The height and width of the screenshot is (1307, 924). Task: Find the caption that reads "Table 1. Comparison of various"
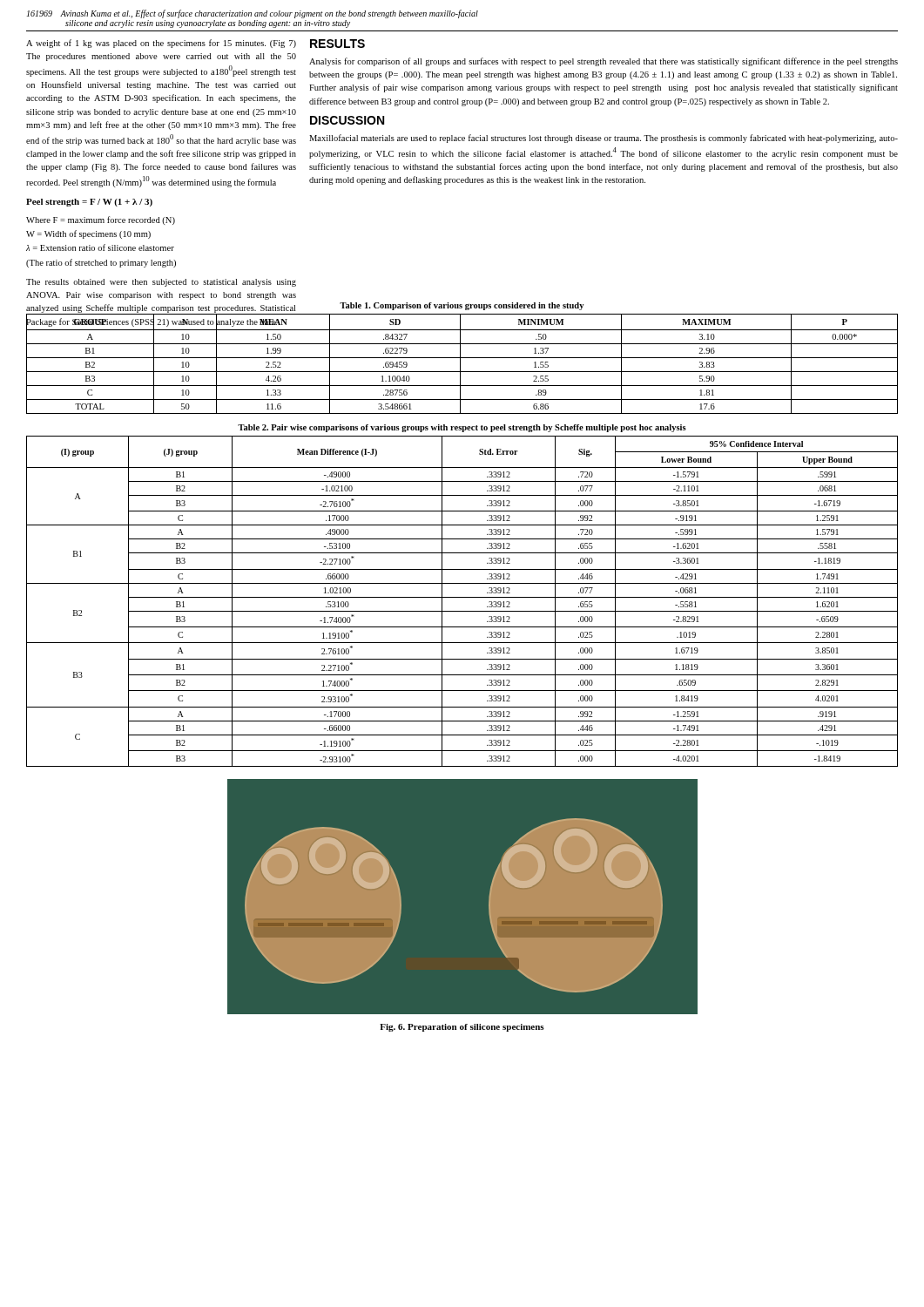tap(462, 305)
